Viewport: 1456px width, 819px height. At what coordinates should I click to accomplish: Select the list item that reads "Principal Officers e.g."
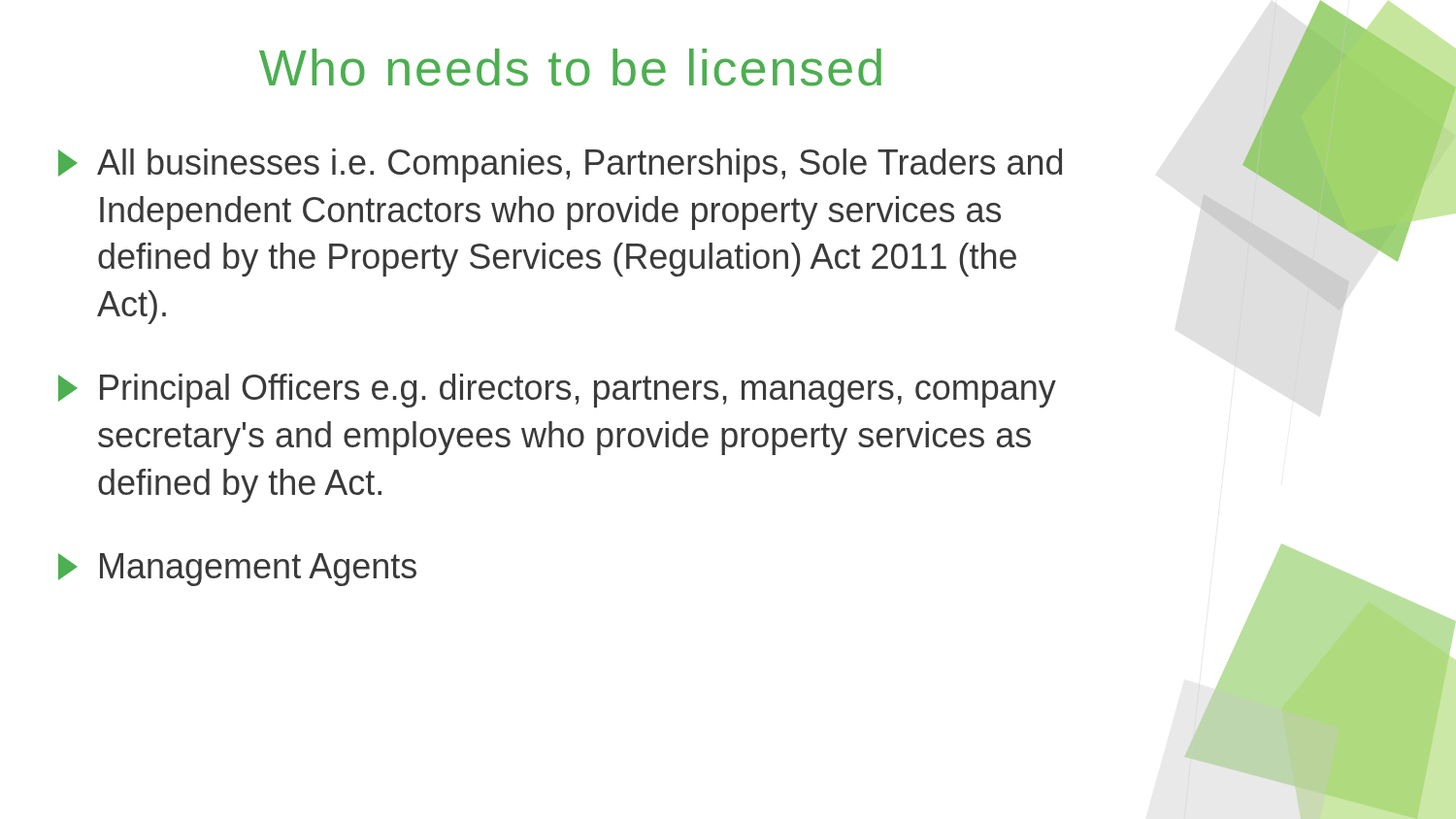[x=573, y=436]
